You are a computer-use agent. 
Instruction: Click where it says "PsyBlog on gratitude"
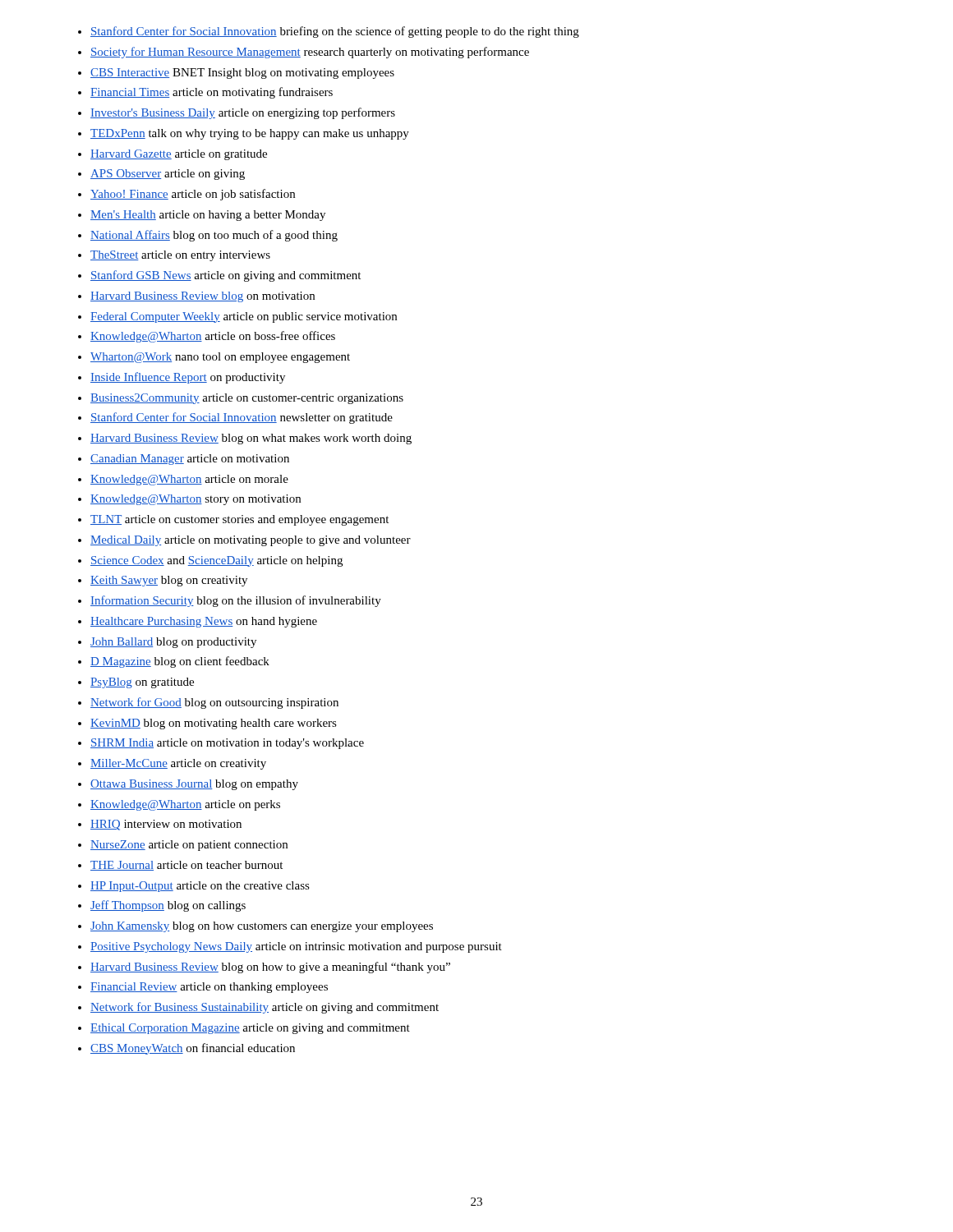pyautogui.click(x=142, y=682)
